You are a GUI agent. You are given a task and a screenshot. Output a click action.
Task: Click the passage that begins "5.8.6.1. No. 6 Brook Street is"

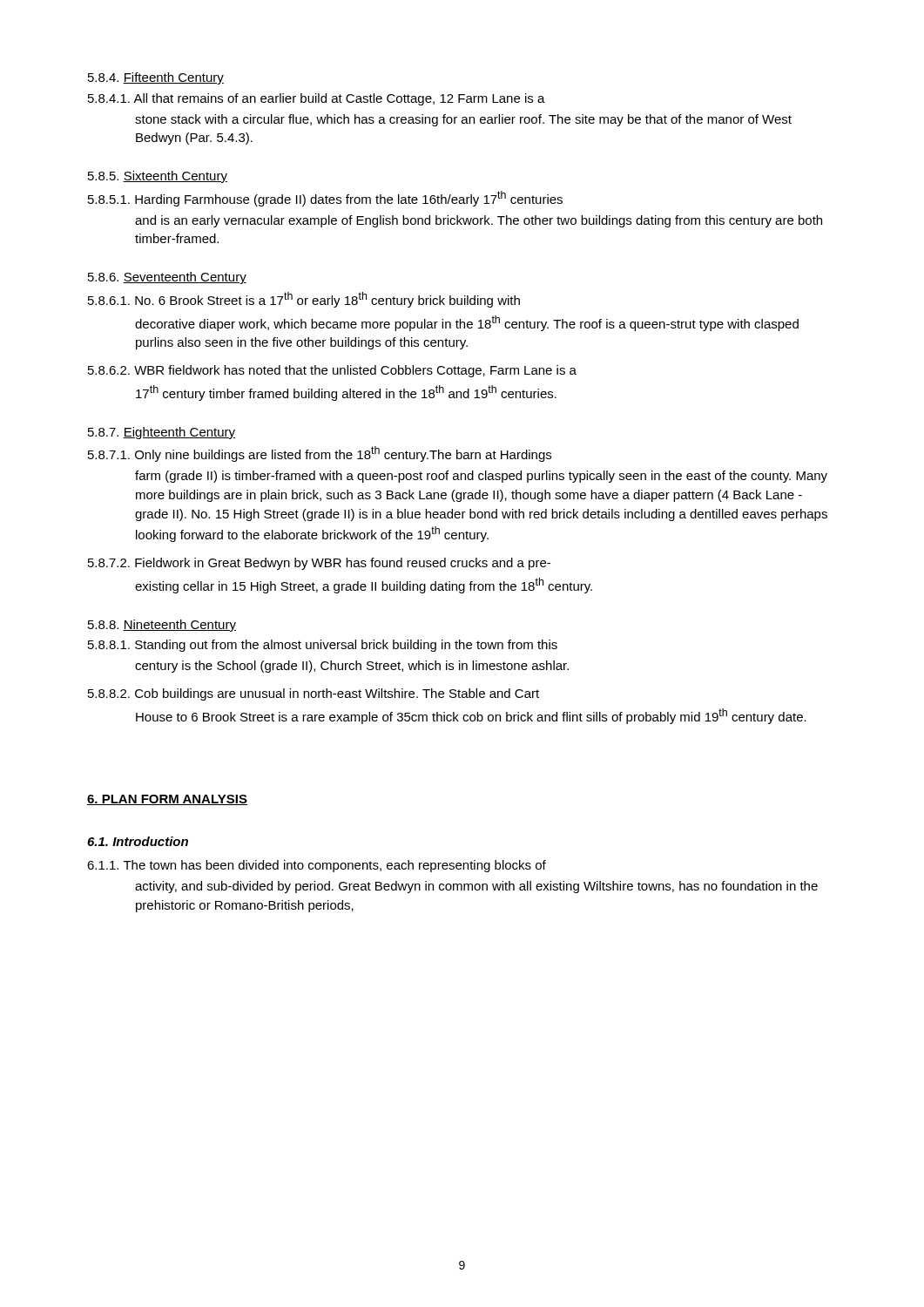pos(462,320)
